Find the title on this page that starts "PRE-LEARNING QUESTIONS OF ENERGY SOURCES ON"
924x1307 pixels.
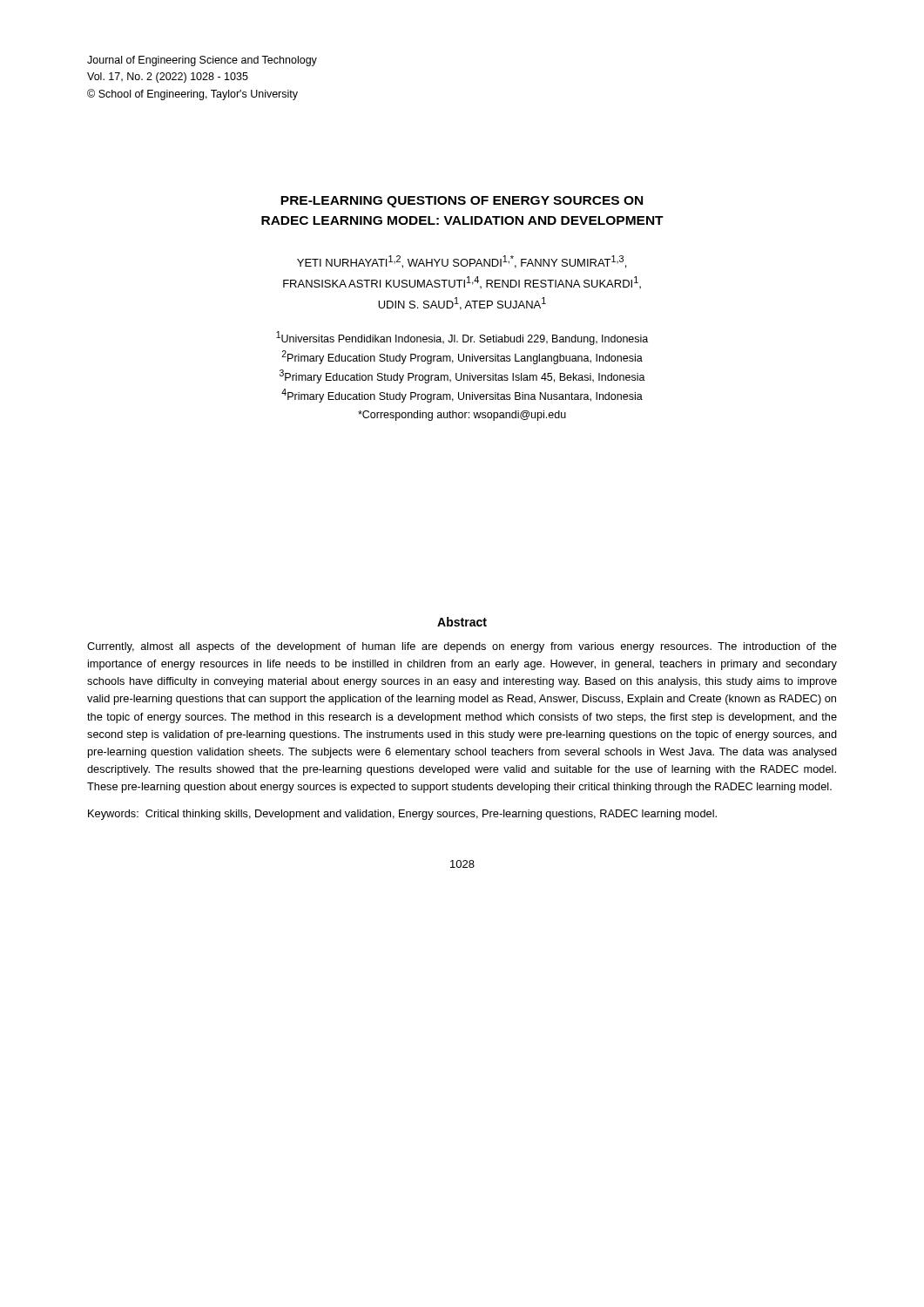point(462,210)
